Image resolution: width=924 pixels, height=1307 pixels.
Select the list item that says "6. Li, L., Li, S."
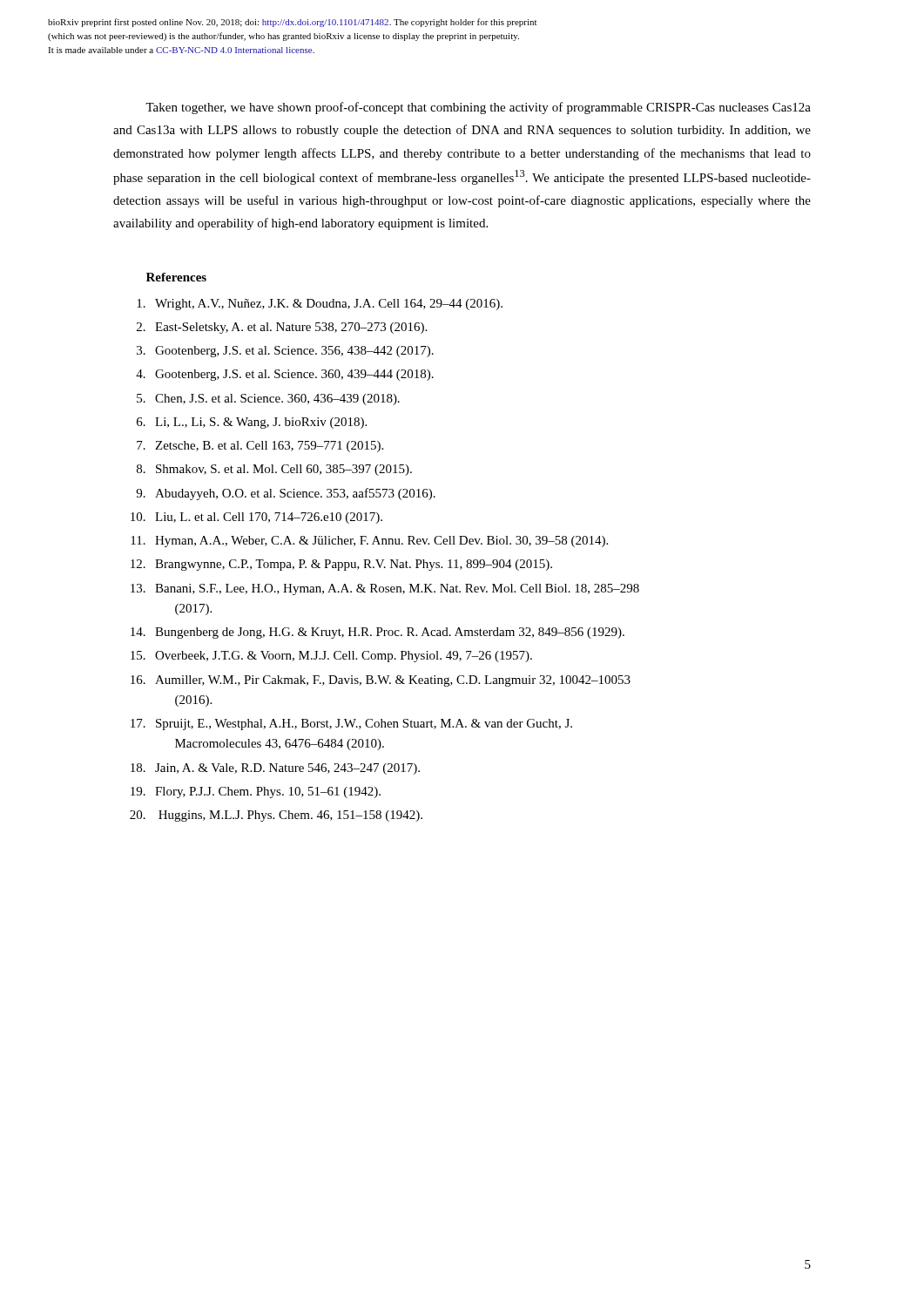pyautogui.click(x=252, y=423)
